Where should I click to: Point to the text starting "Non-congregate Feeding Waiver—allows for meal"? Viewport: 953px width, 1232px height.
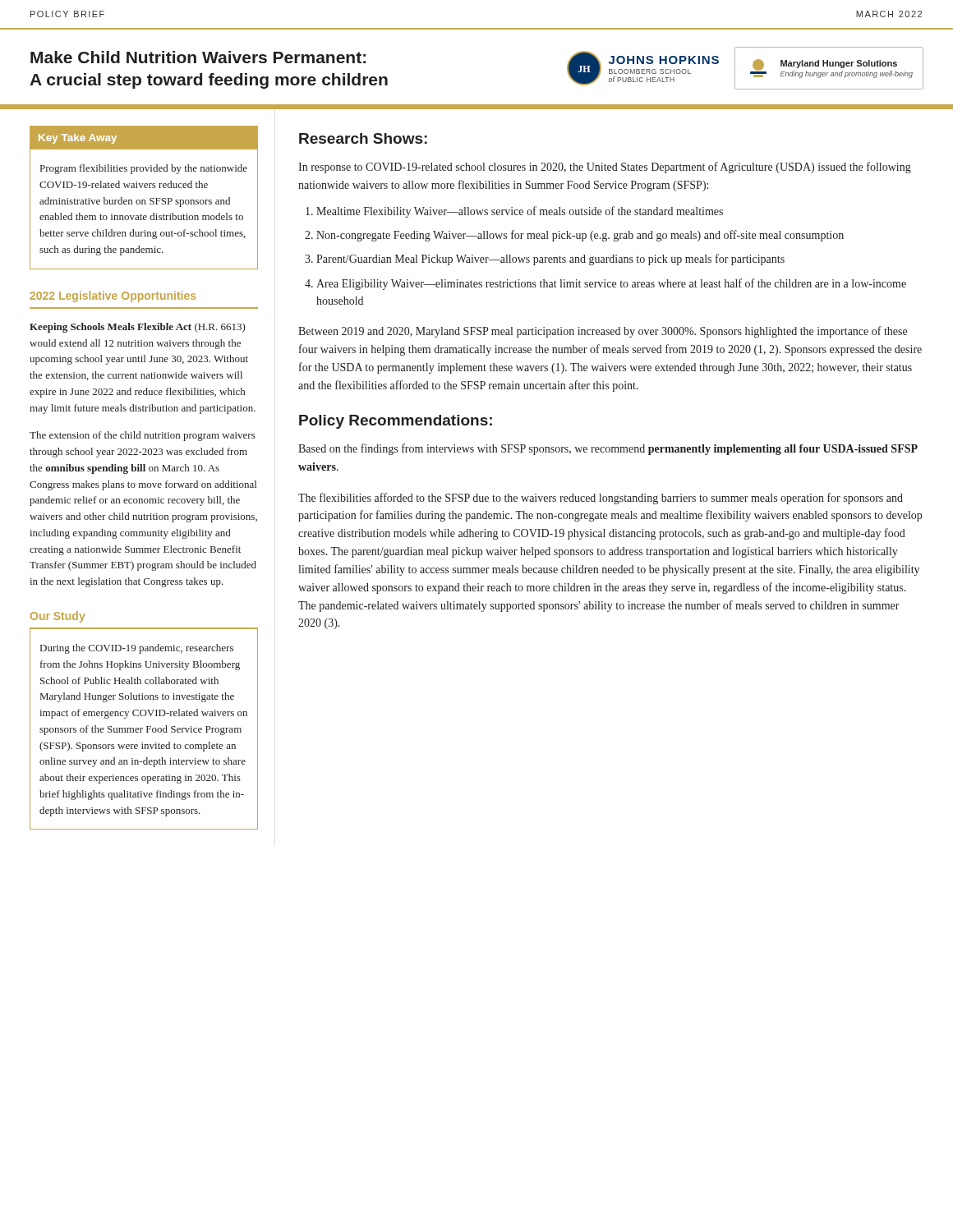[580, 235]
